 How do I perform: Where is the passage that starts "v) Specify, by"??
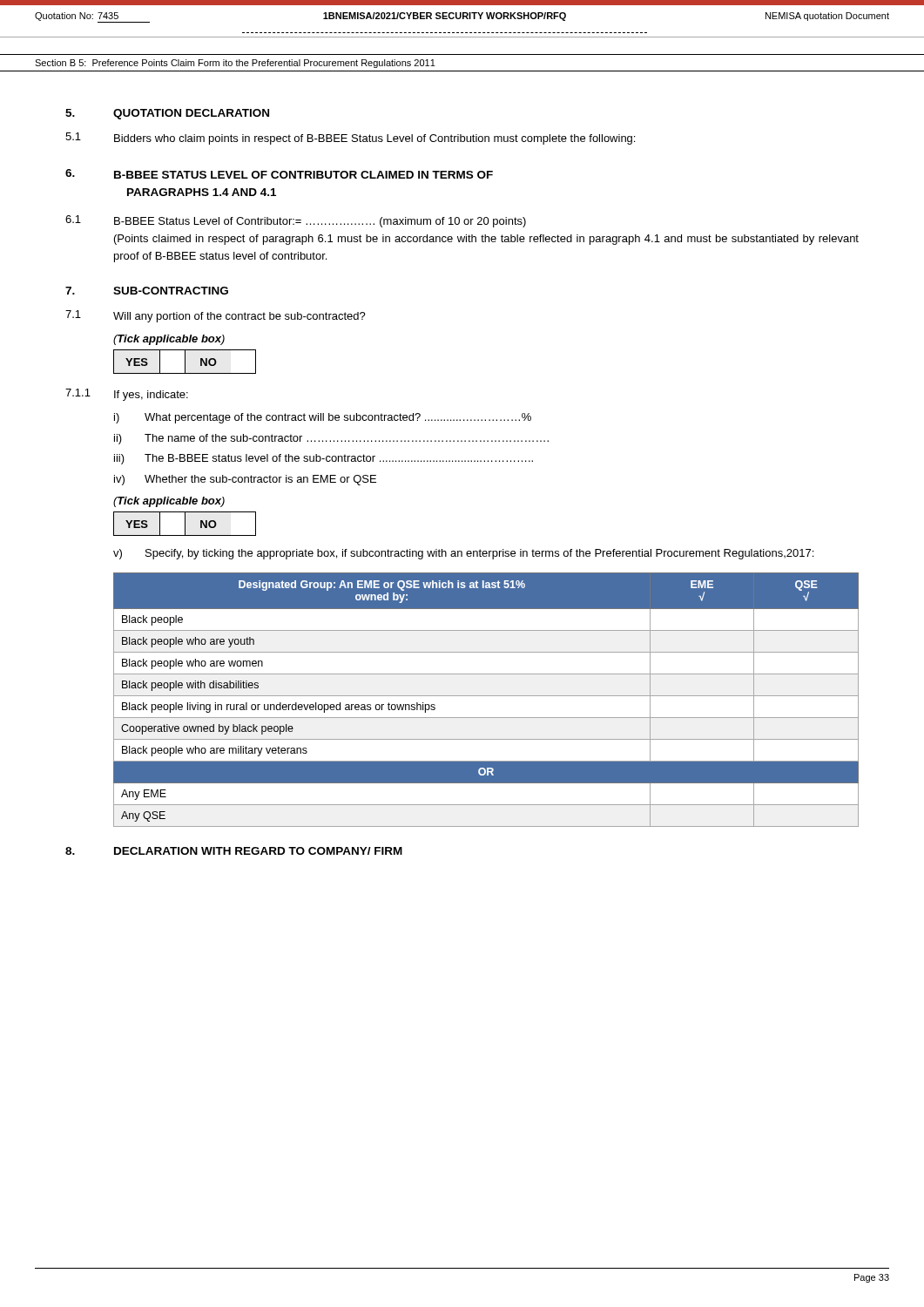(x=464, y=554)
